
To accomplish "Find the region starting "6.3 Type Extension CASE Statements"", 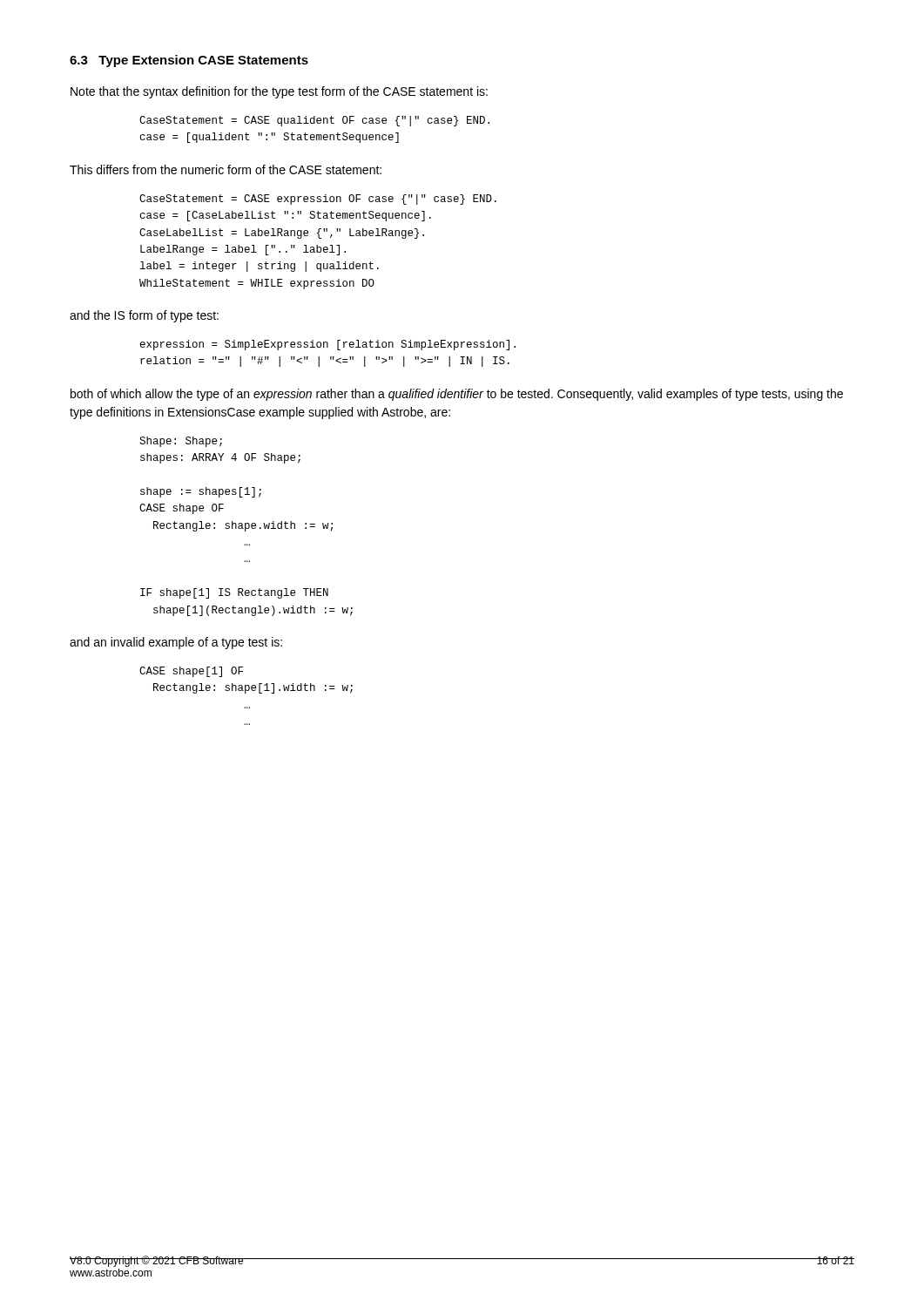I will [x=189, y=60].
